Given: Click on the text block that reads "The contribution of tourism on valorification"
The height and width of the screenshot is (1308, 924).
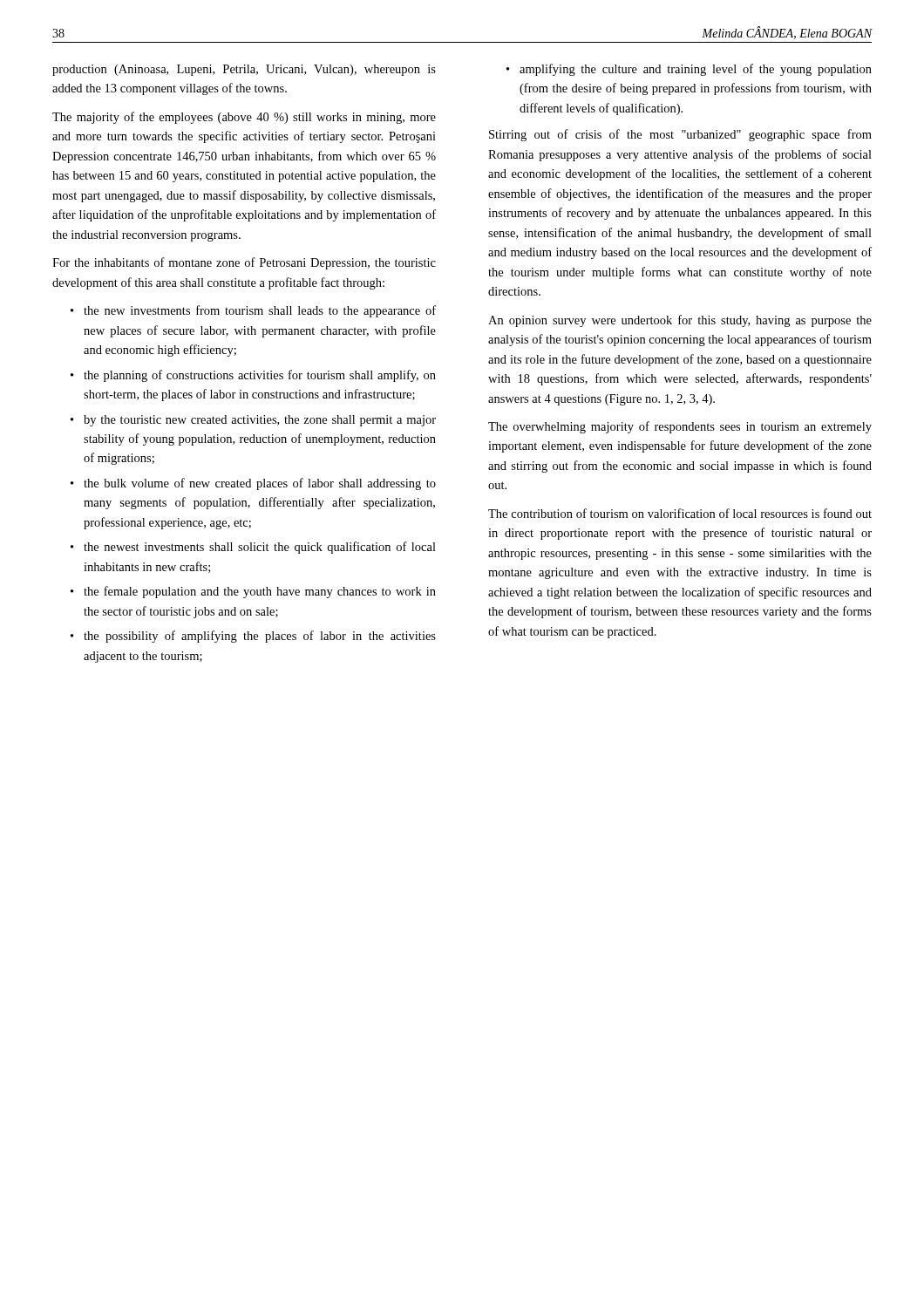Looking at the screenshot, I should pos(680,572).
